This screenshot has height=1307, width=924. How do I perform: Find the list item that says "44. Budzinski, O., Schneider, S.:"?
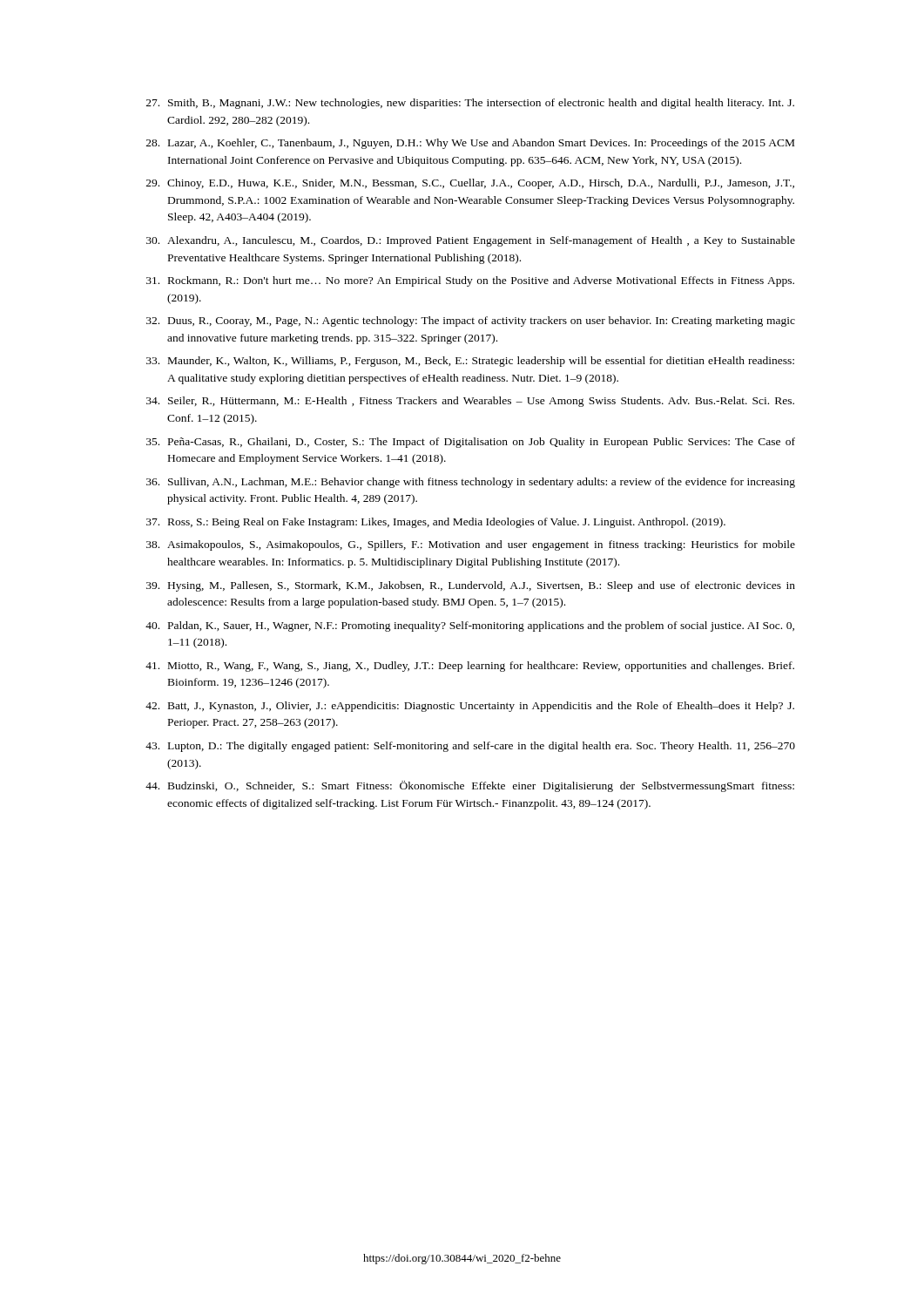click(x=462, y=794)
